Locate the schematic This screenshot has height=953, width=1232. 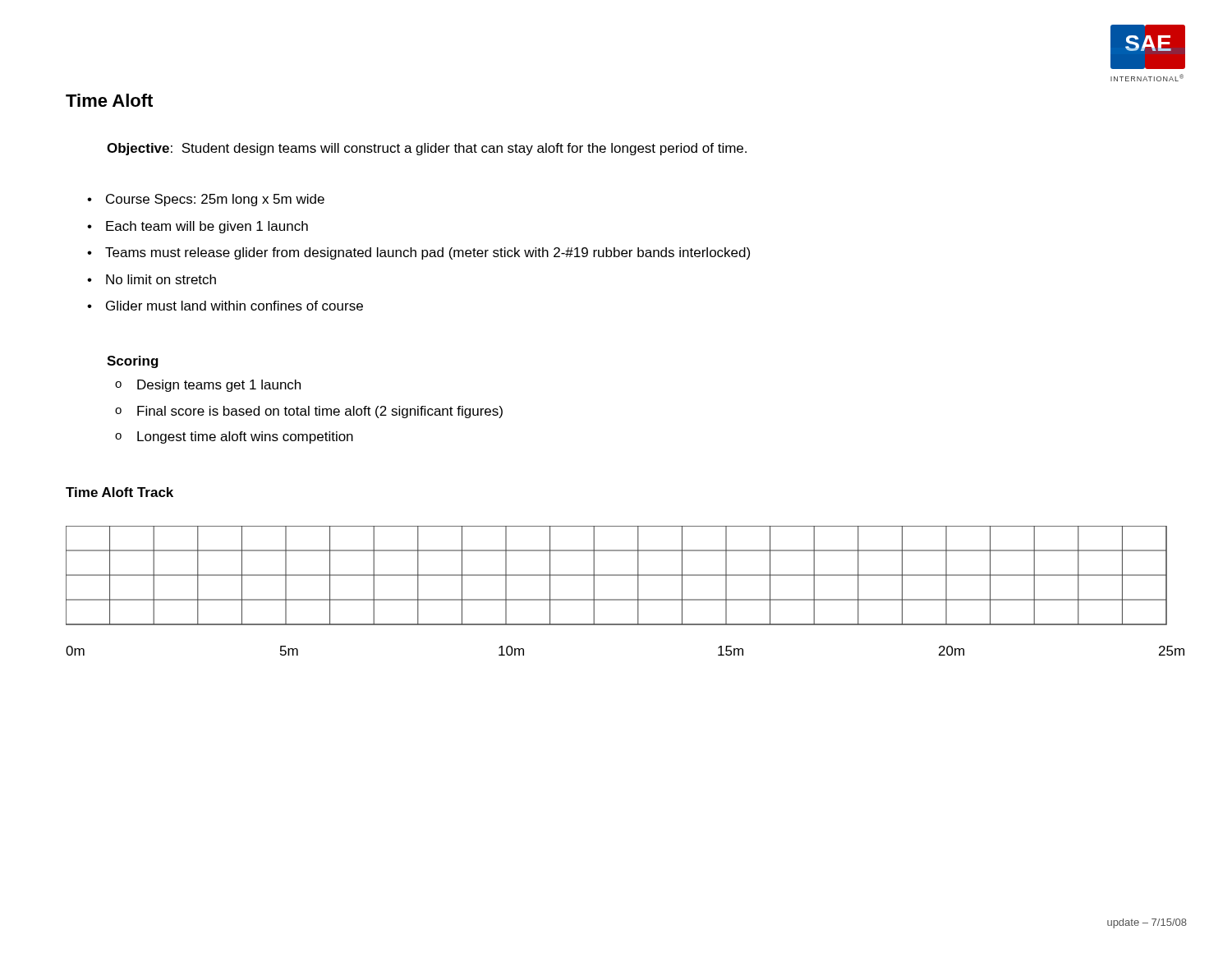click(626, 608)
